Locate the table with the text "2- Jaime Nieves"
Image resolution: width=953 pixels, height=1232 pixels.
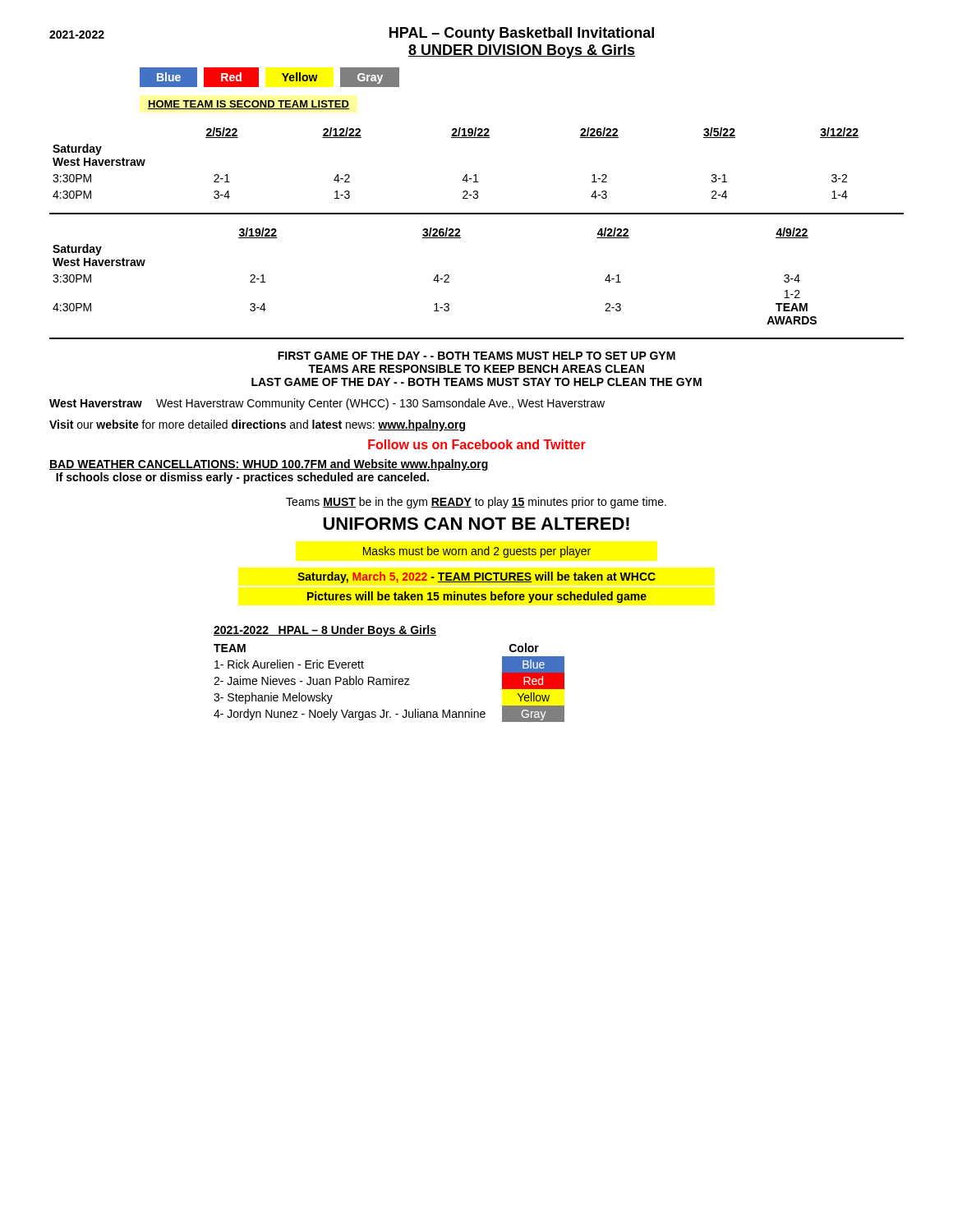tap(559, 681)
